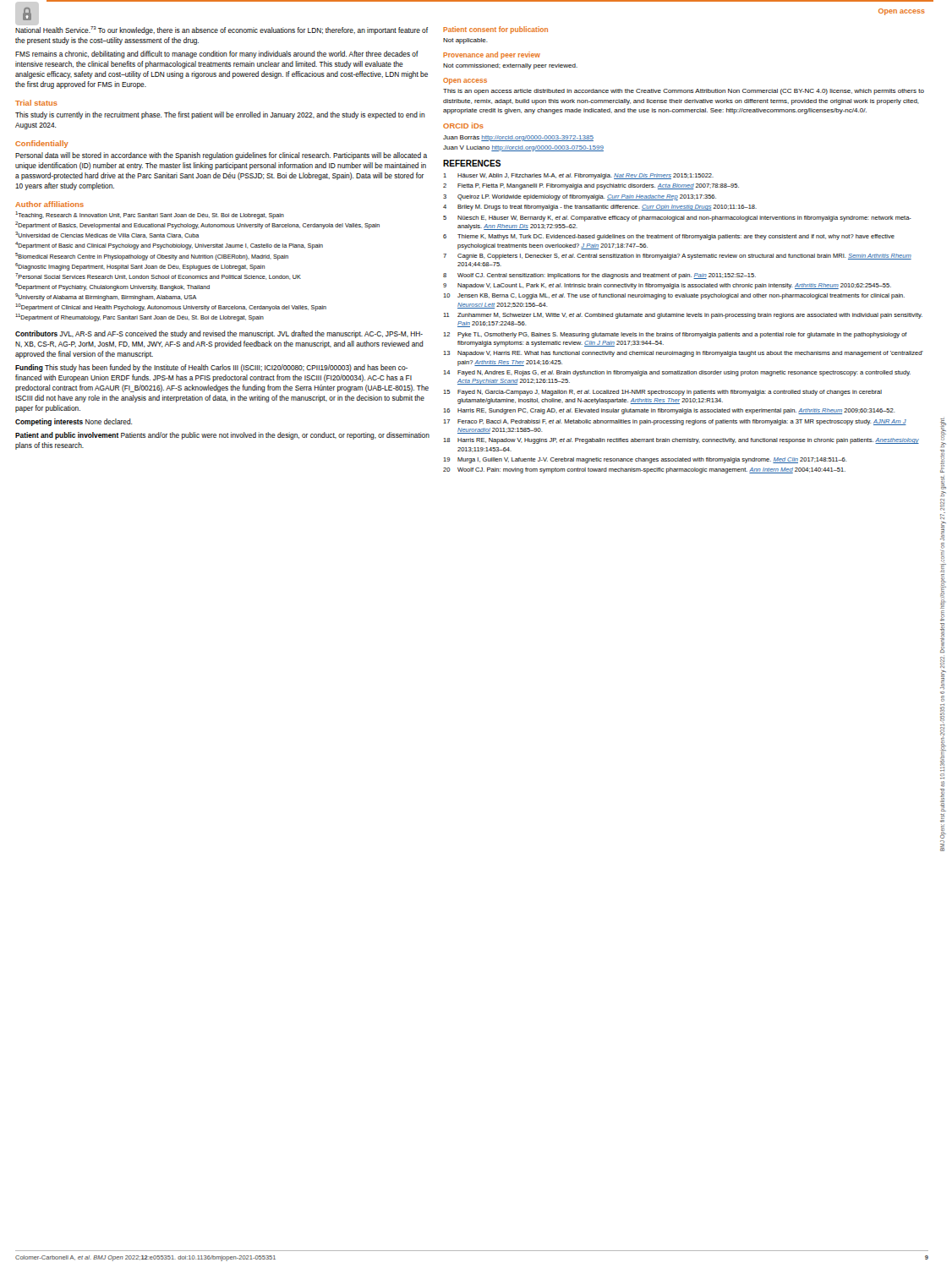Click on the text starting "6 Thieme K, Mathys M, Turk"
Screen dimensions: 1268x952
(x=684, y=241)
